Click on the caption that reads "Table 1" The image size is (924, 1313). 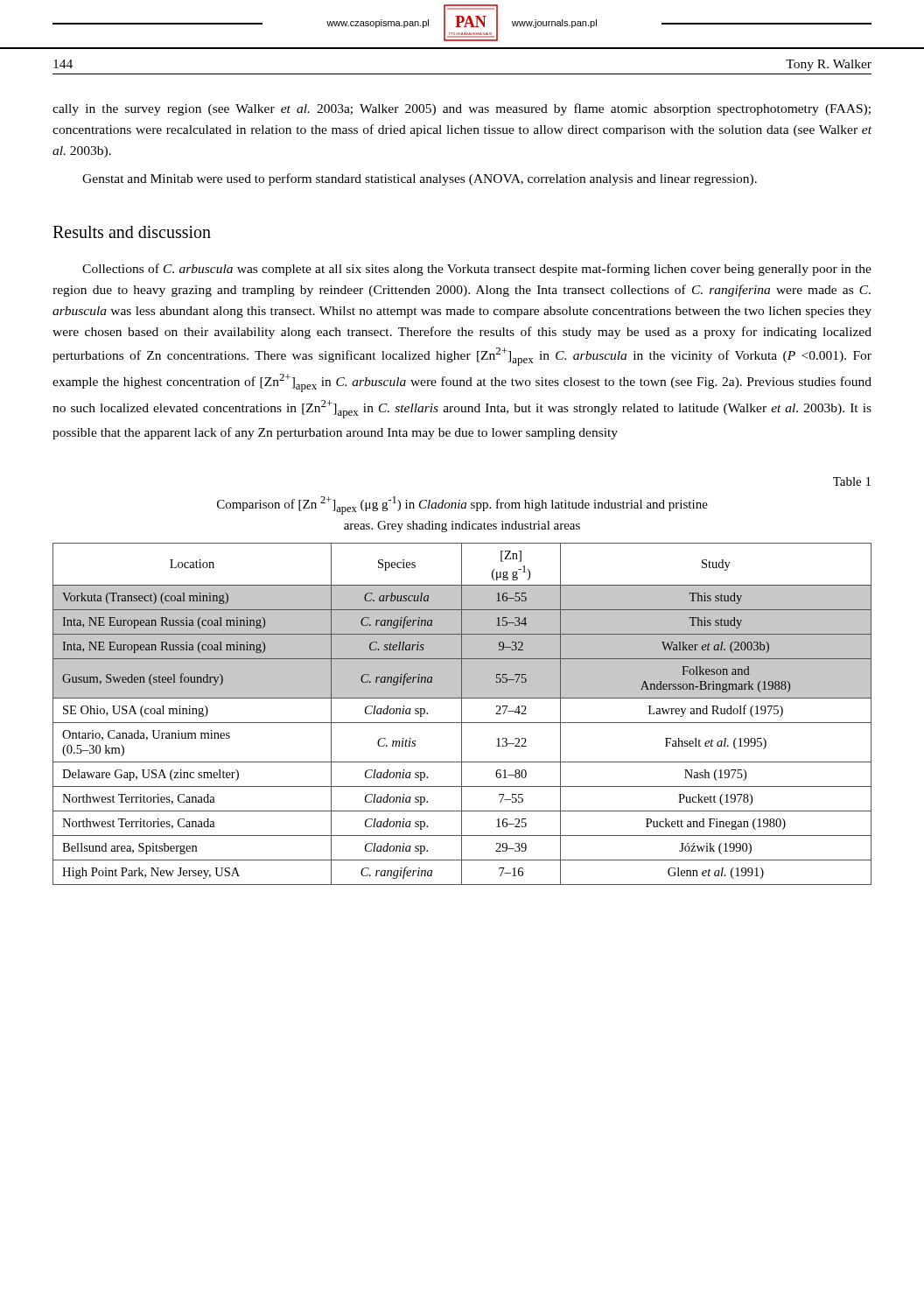click(852, 481)
